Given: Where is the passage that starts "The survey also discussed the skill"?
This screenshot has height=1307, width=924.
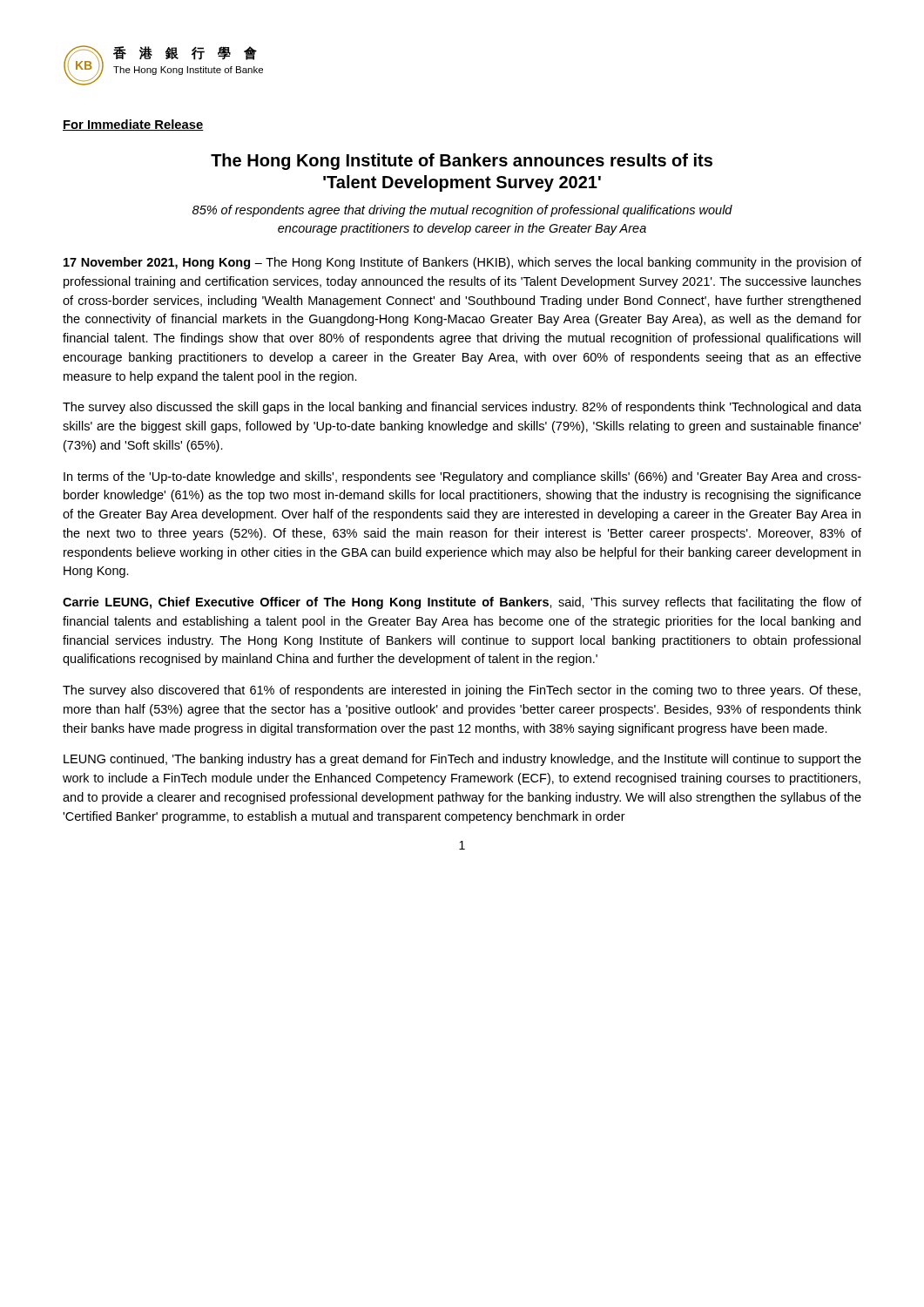Looking at the screenshot, I should [x=462, y=426].
